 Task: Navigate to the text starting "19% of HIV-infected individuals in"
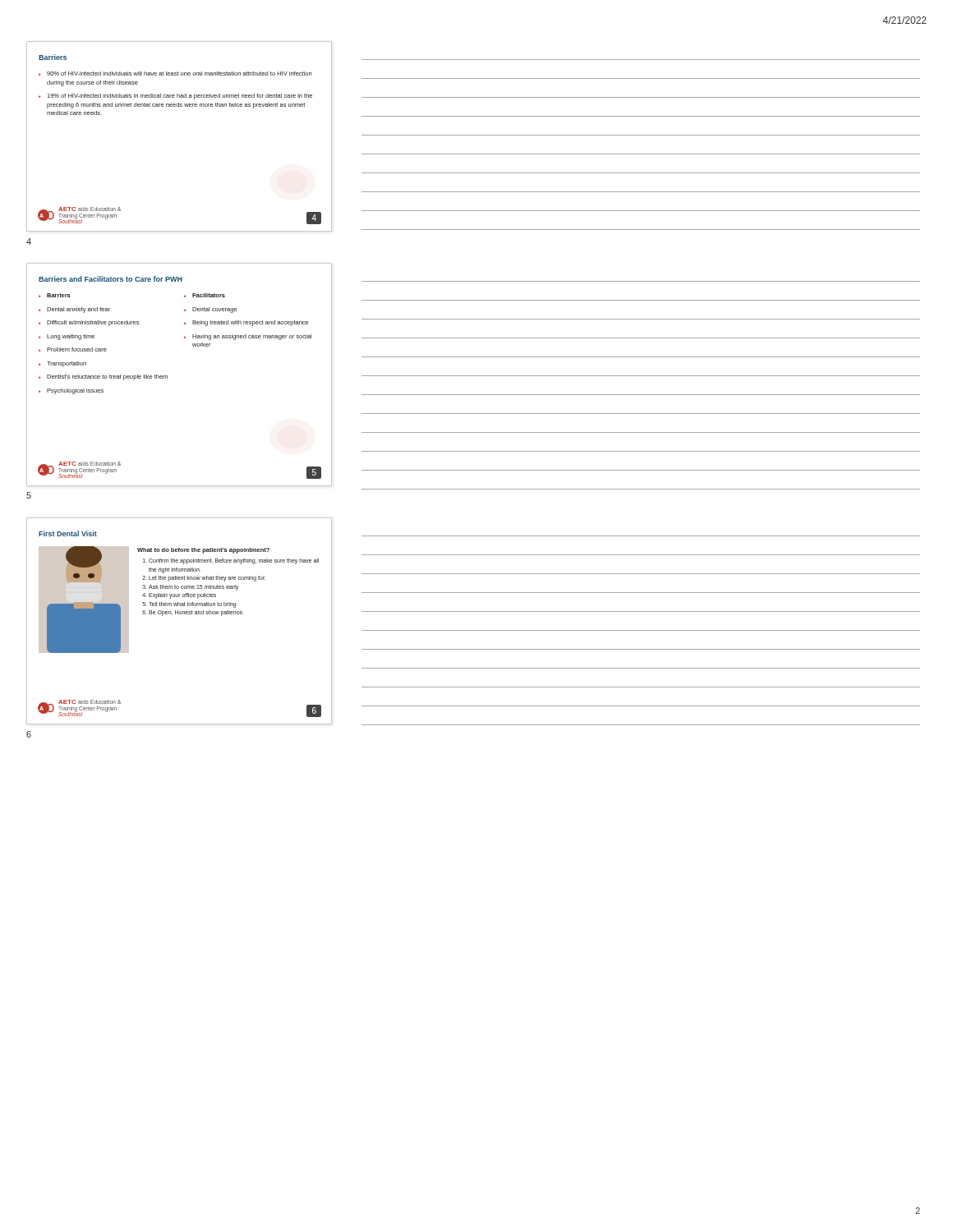pos(180,104)
